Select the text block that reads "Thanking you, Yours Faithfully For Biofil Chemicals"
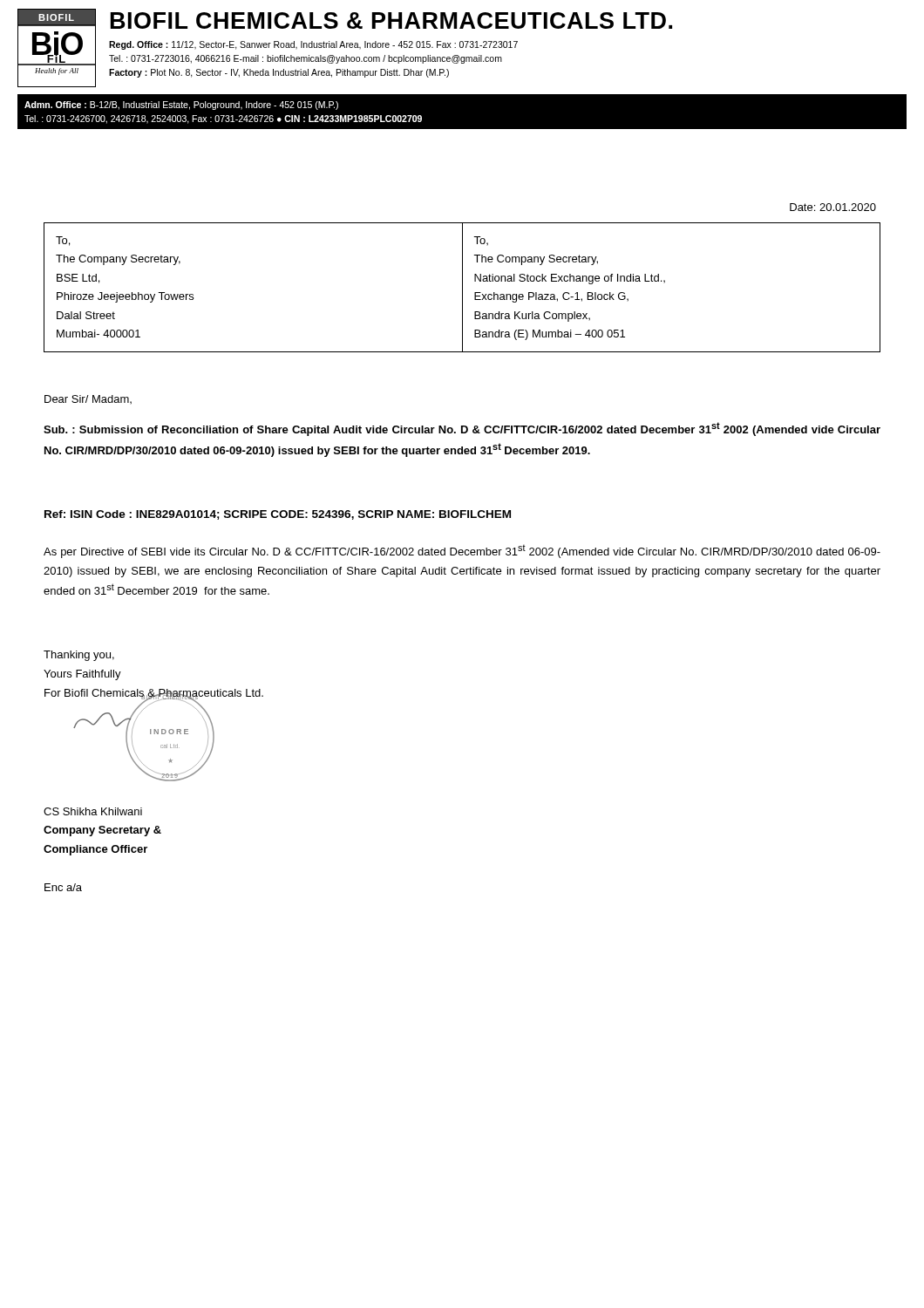The height and width of the screenshot is (1308, 924). [79, 656]
